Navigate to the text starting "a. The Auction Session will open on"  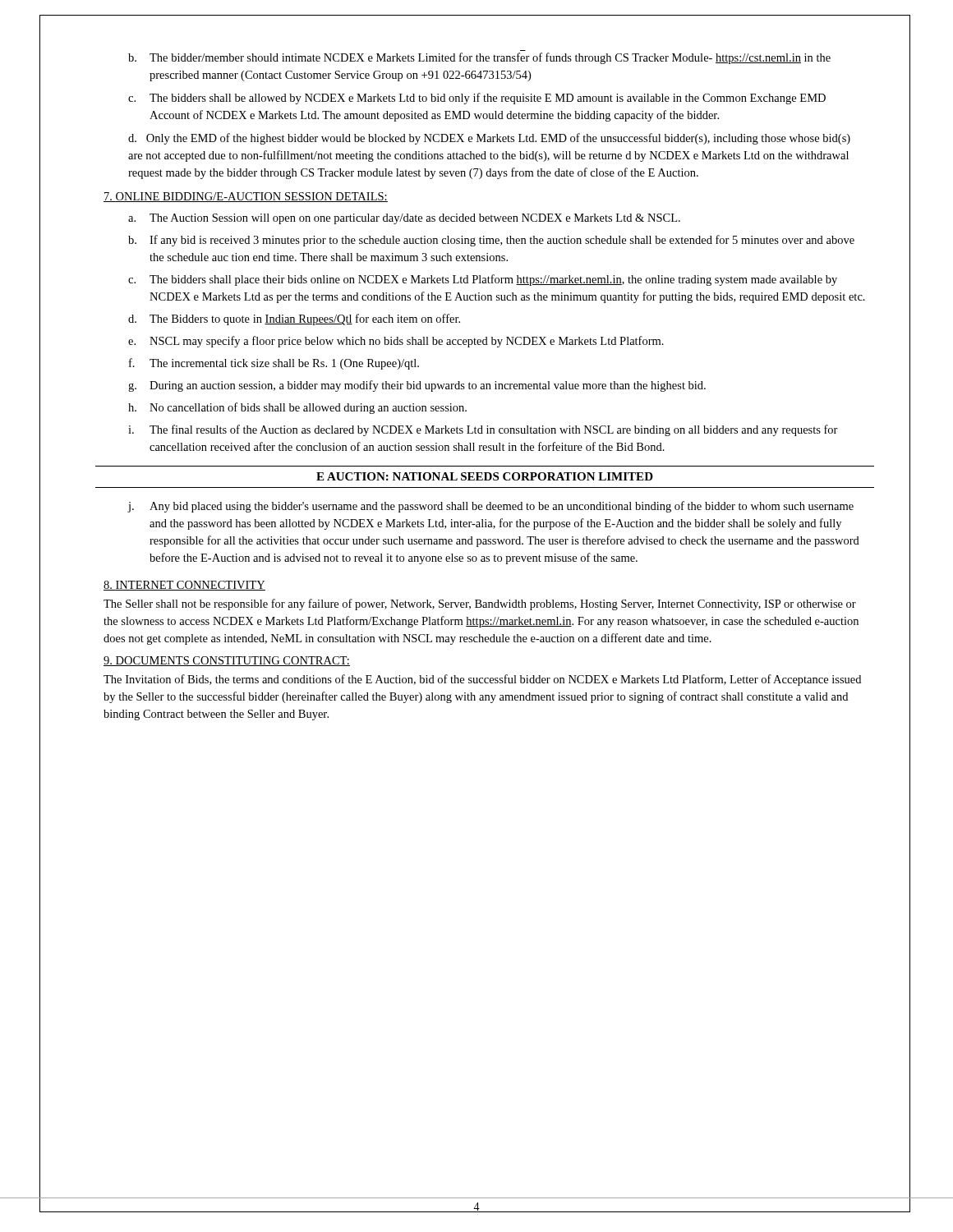[497, 218]
